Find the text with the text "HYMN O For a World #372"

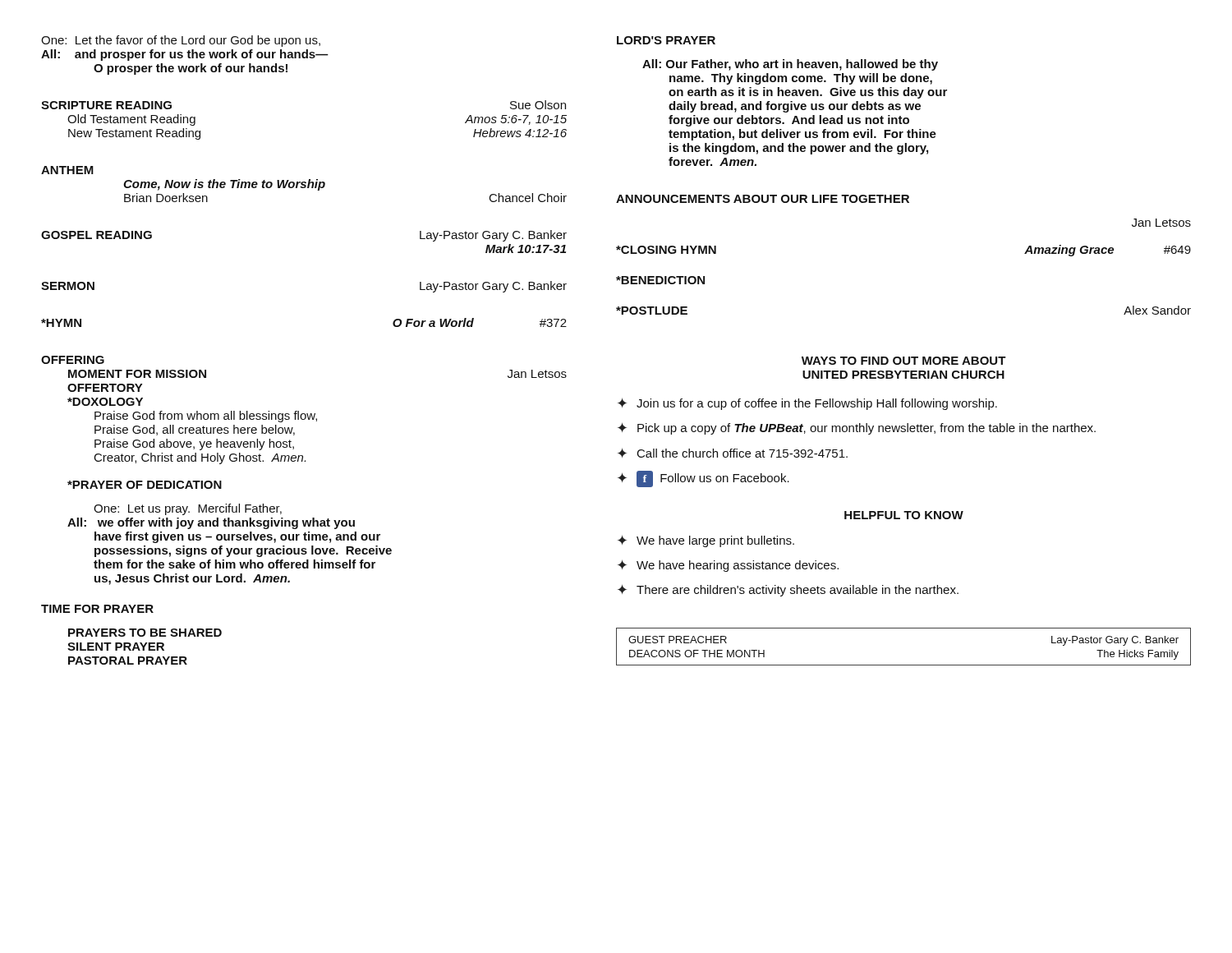click(64, 322)
